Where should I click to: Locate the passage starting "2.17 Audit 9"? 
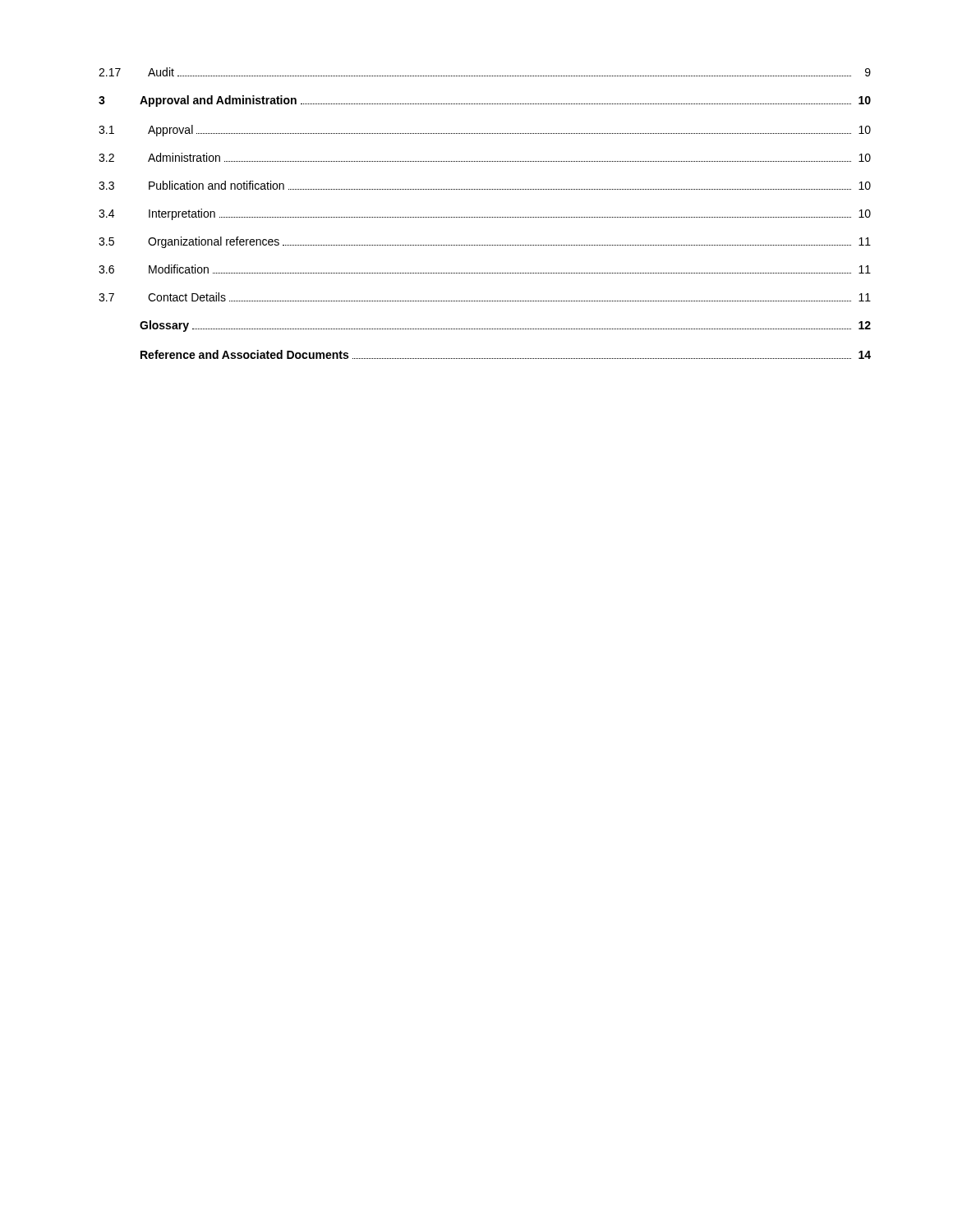[x=485, y=72]
